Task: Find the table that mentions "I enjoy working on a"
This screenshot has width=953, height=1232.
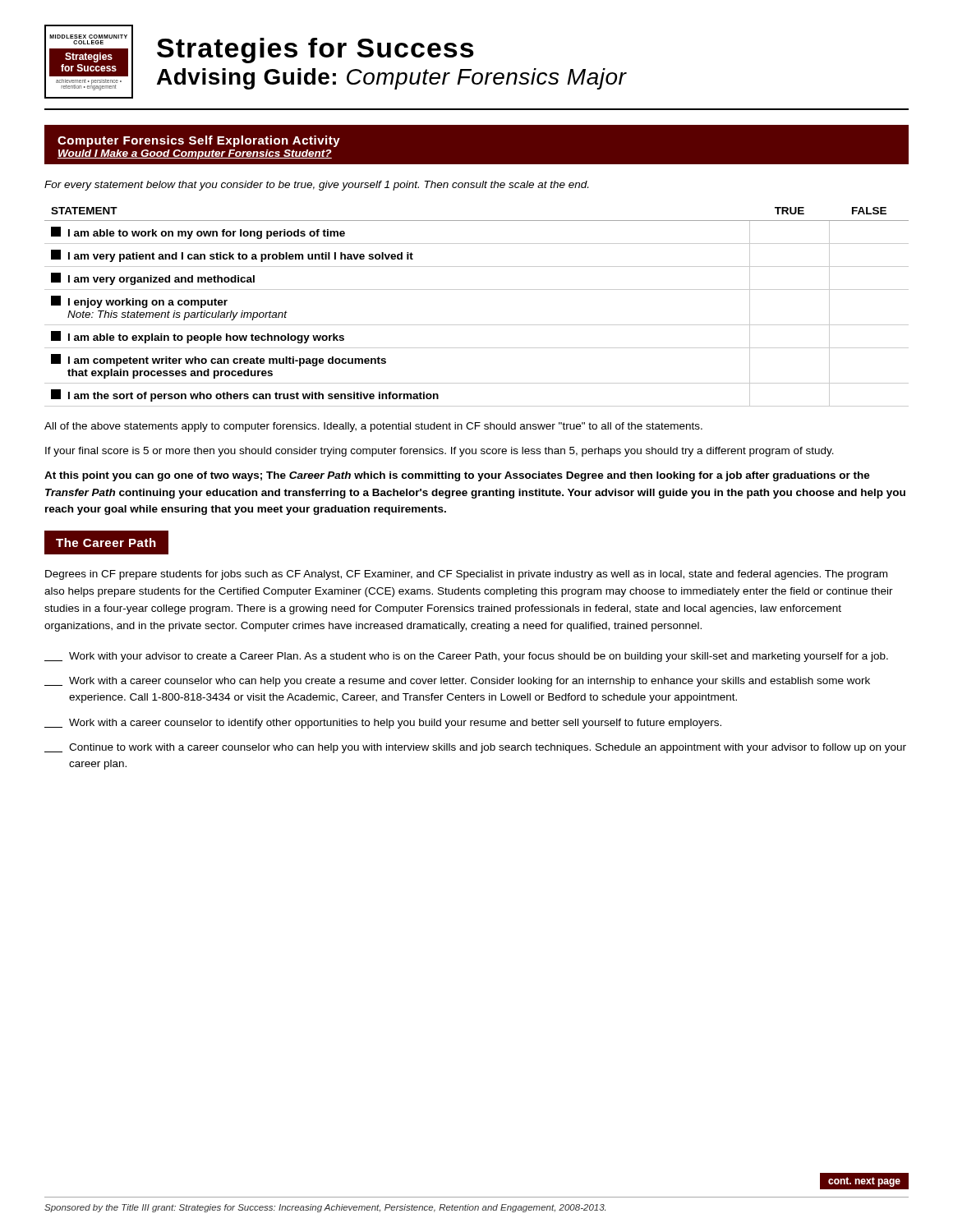Action: (x=476, y=304)
